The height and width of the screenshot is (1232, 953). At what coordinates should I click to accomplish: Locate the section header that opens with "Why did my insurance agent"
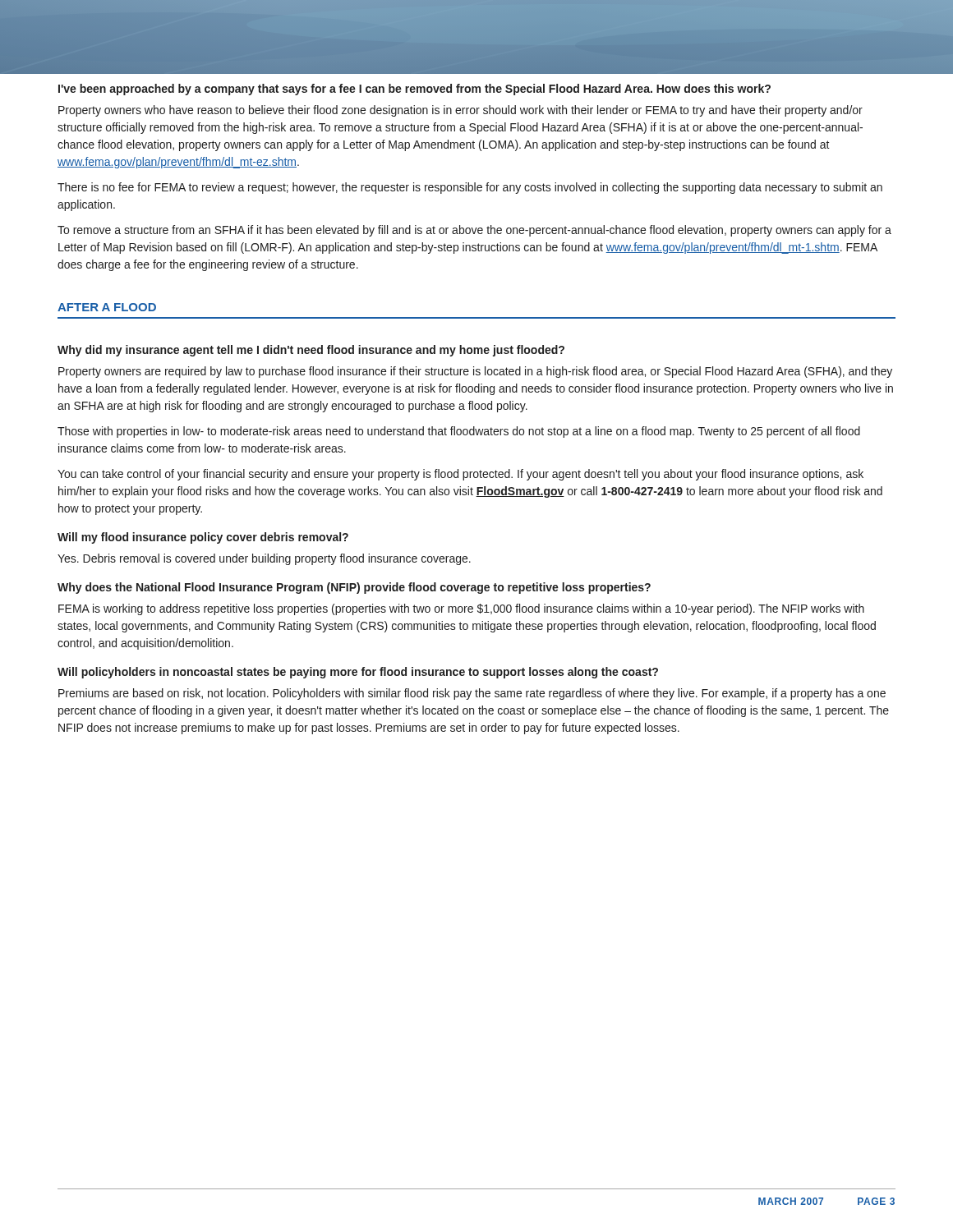coord(311,350)
